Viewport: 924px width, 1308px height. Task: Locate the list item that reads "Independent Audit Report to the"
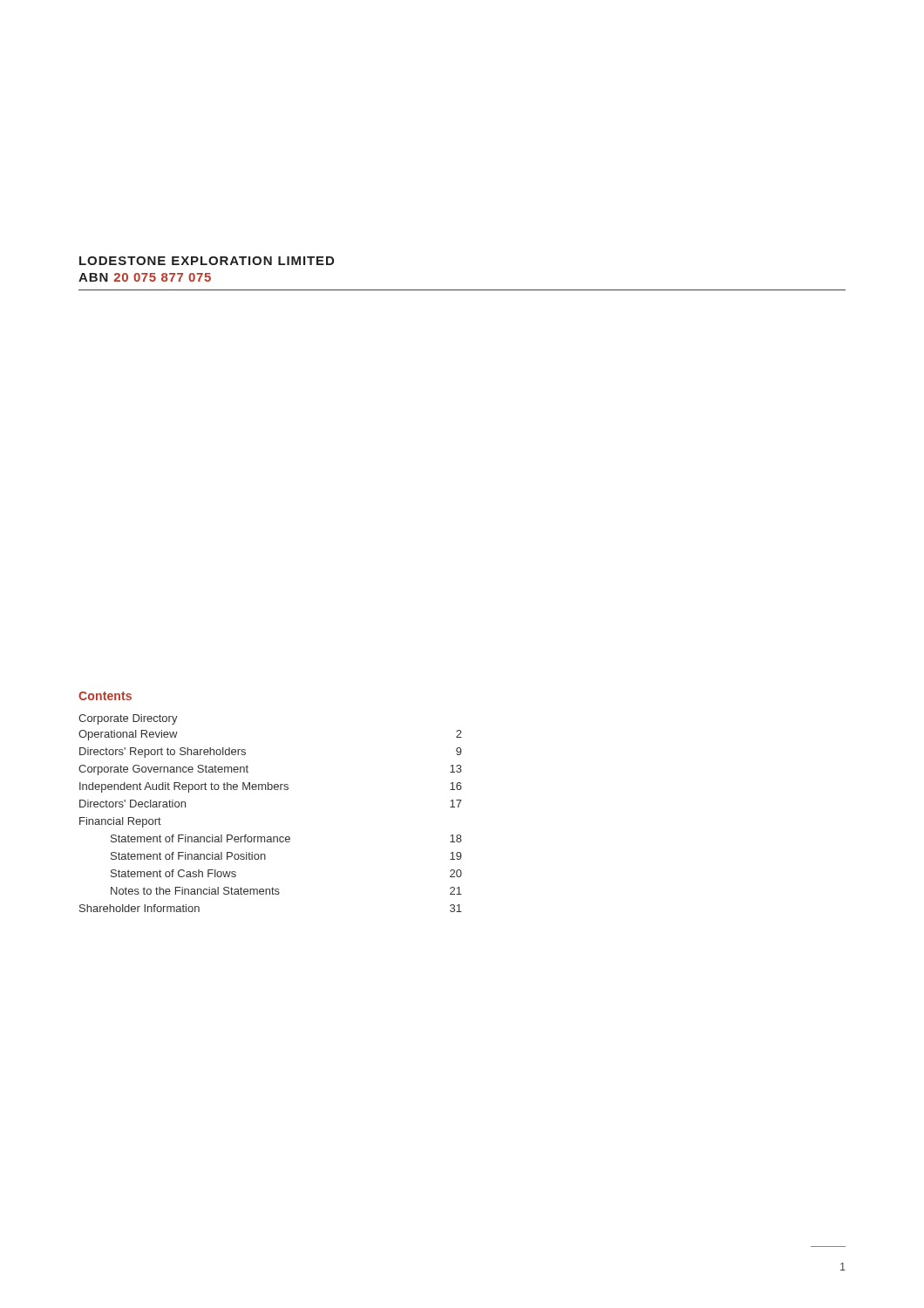click(270, 786)
